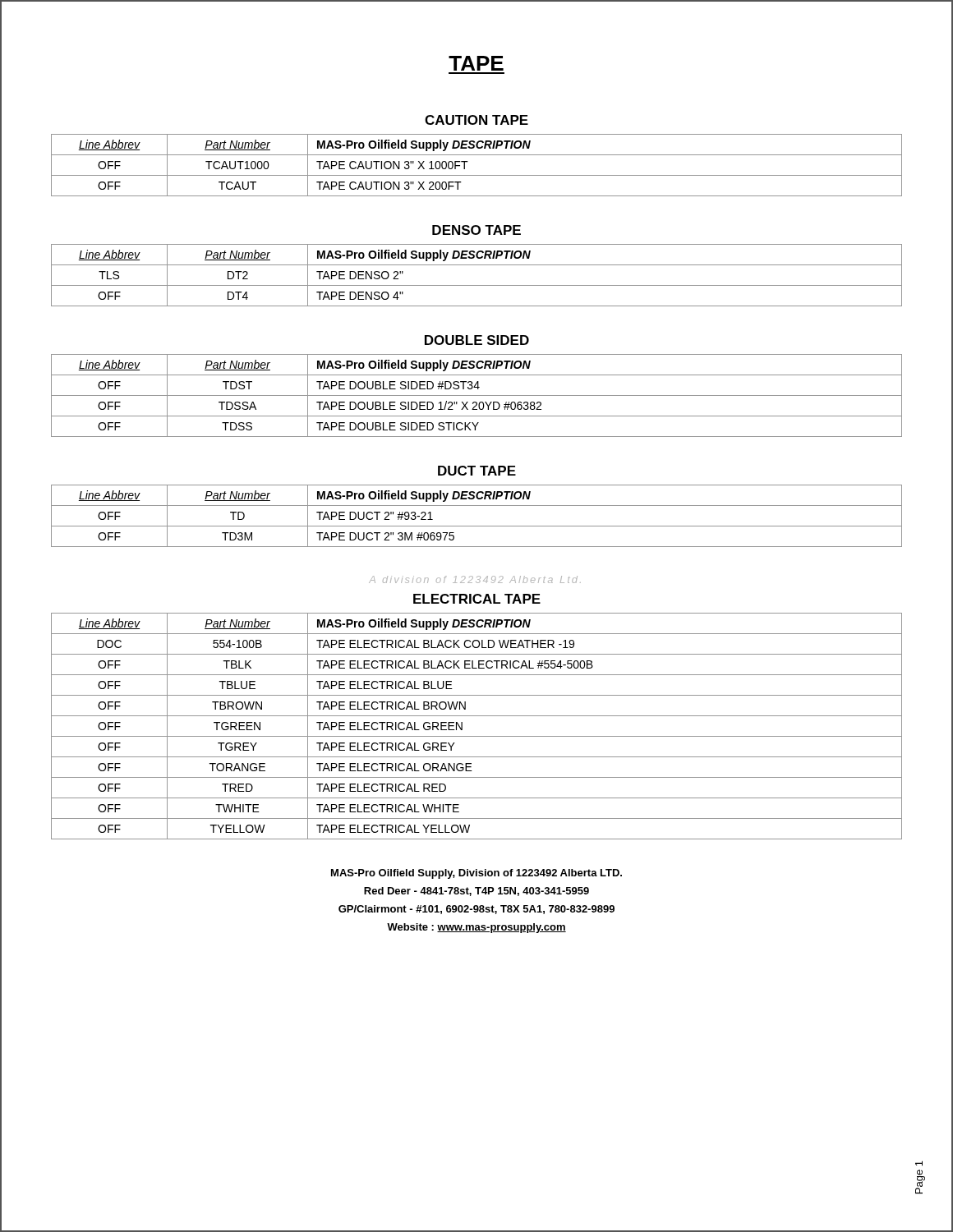Image resolution: width=953 pixels, height=1232 pixels.
Task: Point to the element starting "CAUTION TAPE Line Abbrev Part Number MAS-Pro"
Action: pos(476,154)
